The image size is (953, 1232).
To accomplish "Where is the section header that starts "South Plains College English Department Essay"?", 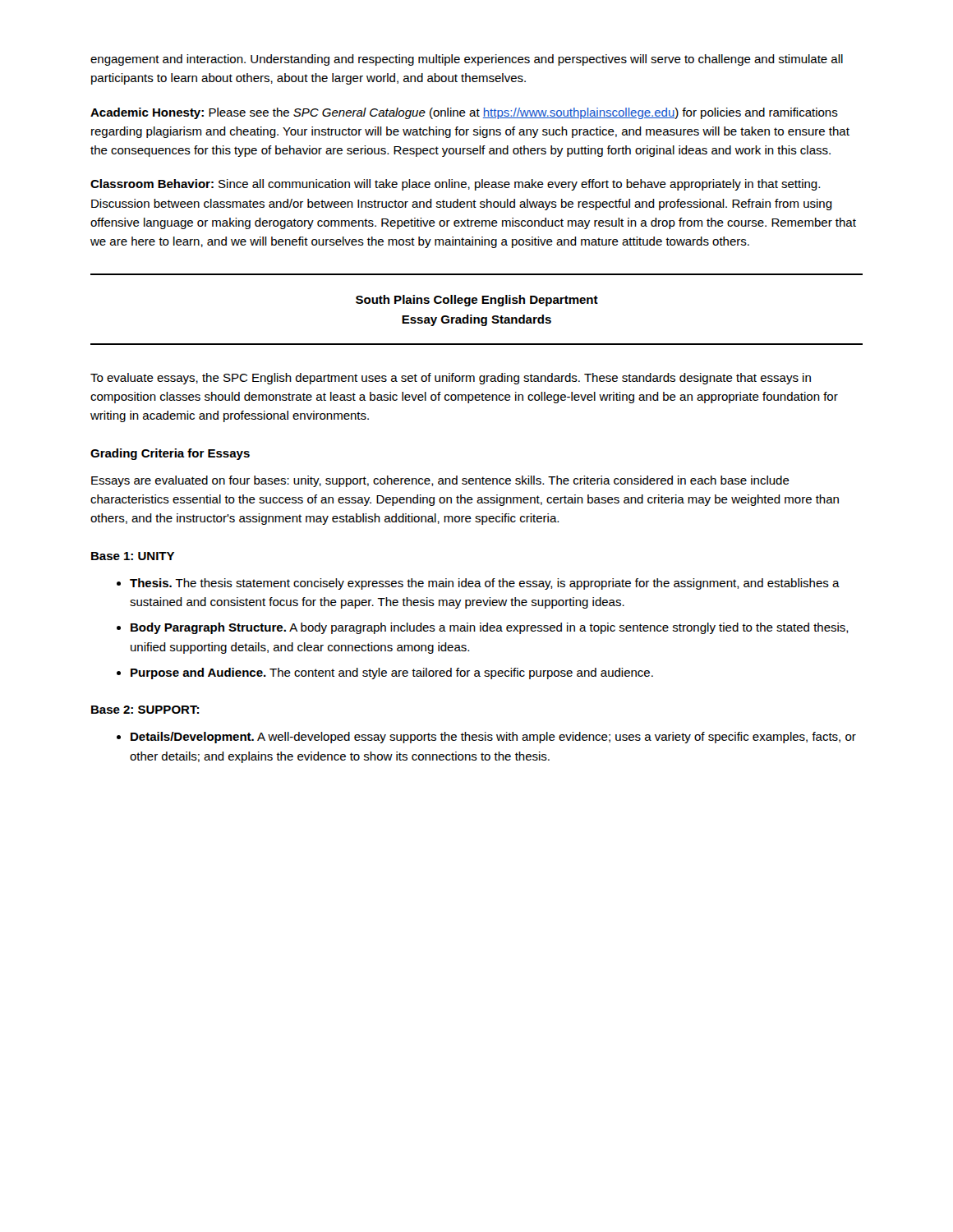I will (476, 309).
